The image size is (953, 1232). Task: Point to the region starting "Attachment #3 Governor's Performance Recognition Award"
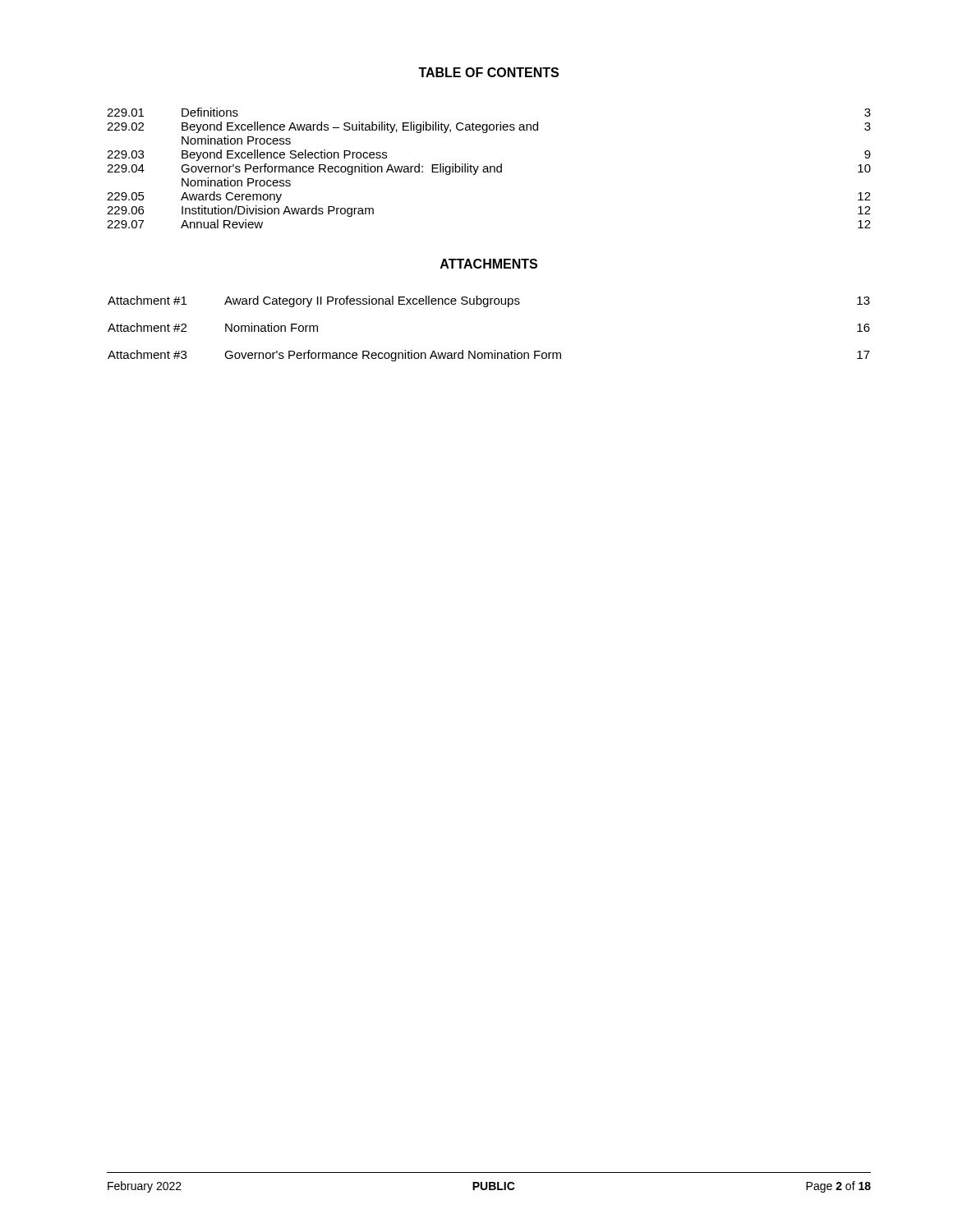489,359
